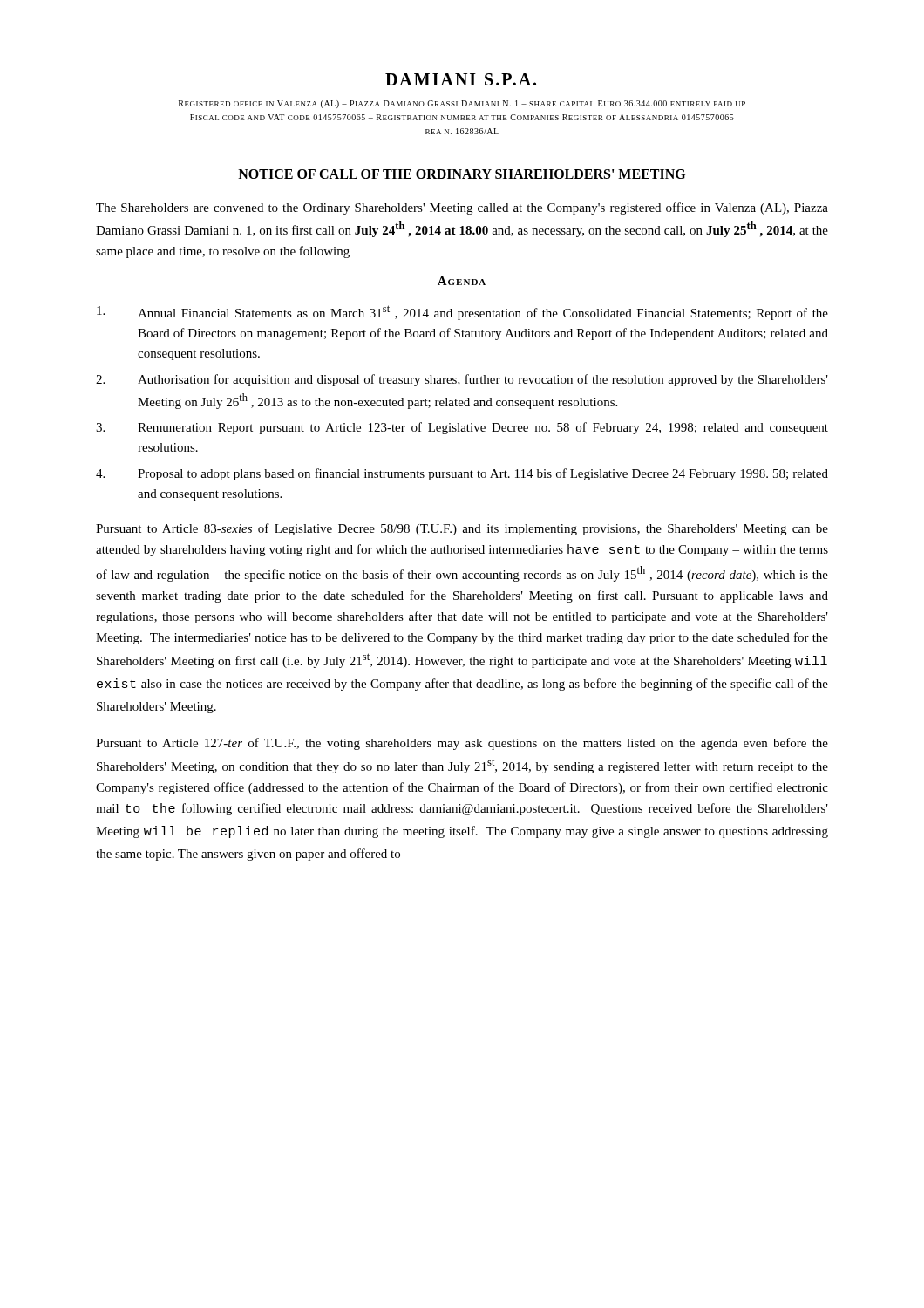Locate the text block starting "Annual Financial Statements as"
The image size is (924, 1308).
(x=462, y=332)
